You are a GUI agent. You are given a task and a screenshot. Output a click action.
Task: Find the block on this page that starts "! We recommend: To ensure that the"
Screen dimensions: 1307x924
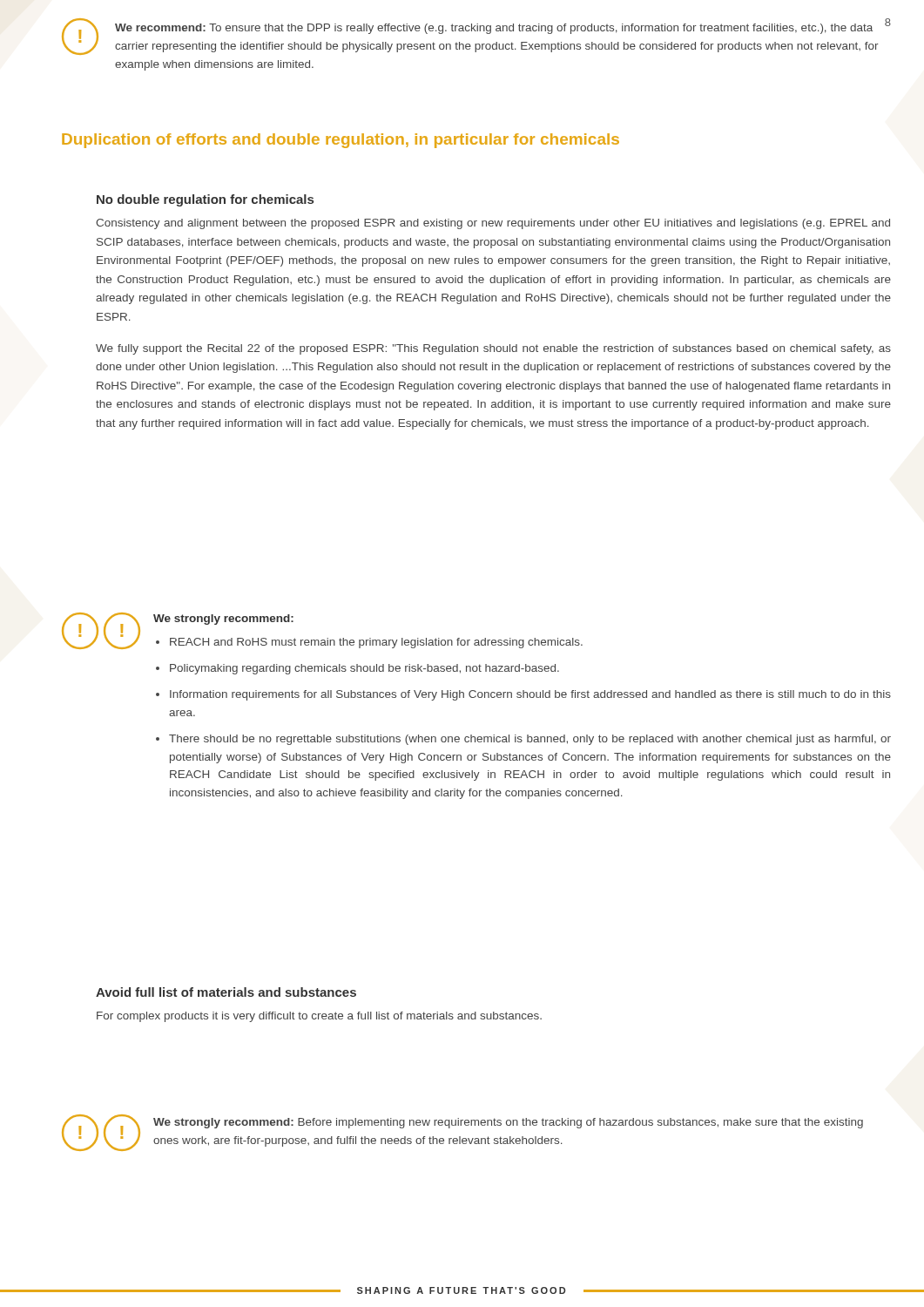476,46
